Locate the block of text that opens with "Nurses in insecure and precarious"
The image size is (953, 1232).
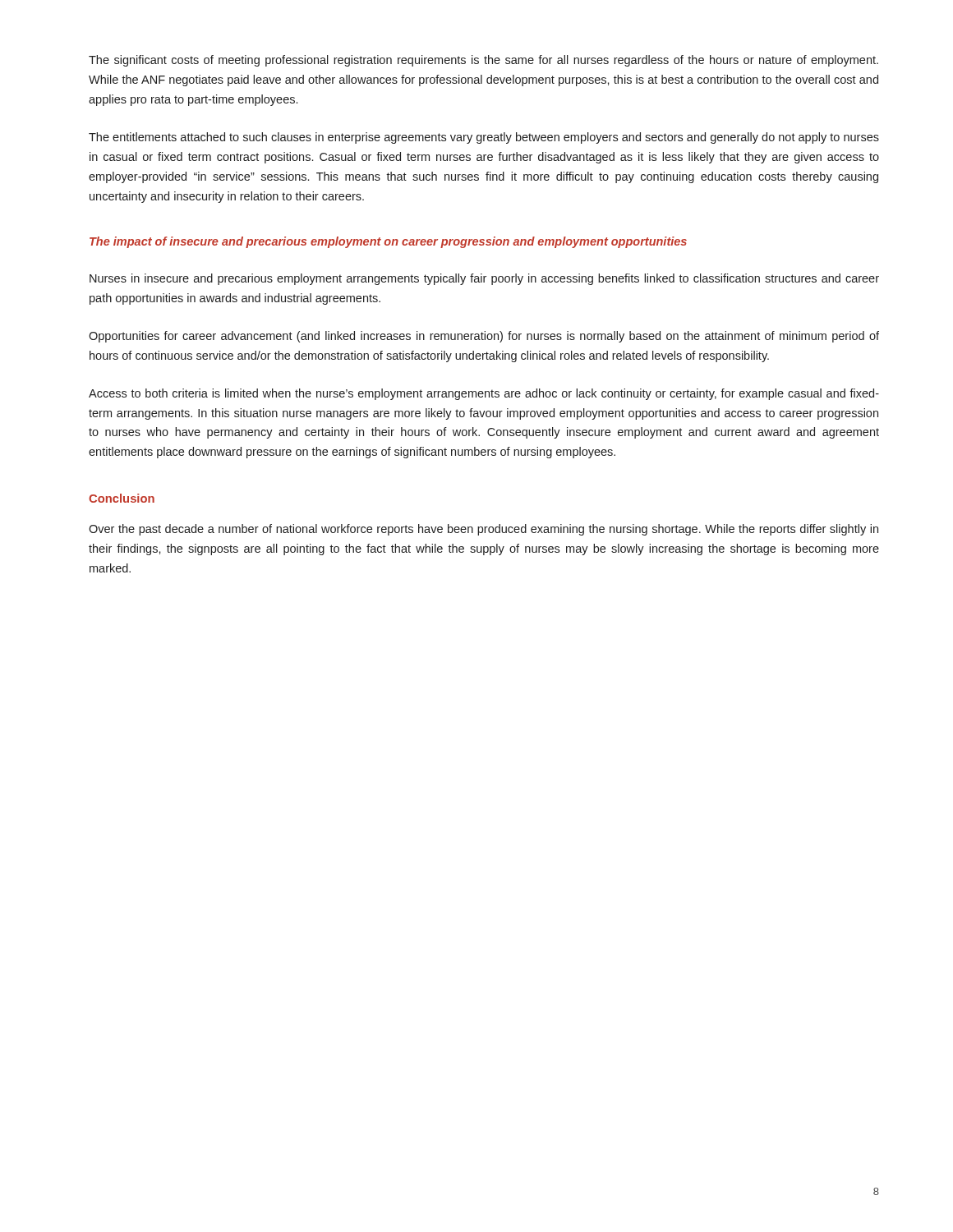pos(484,288)
